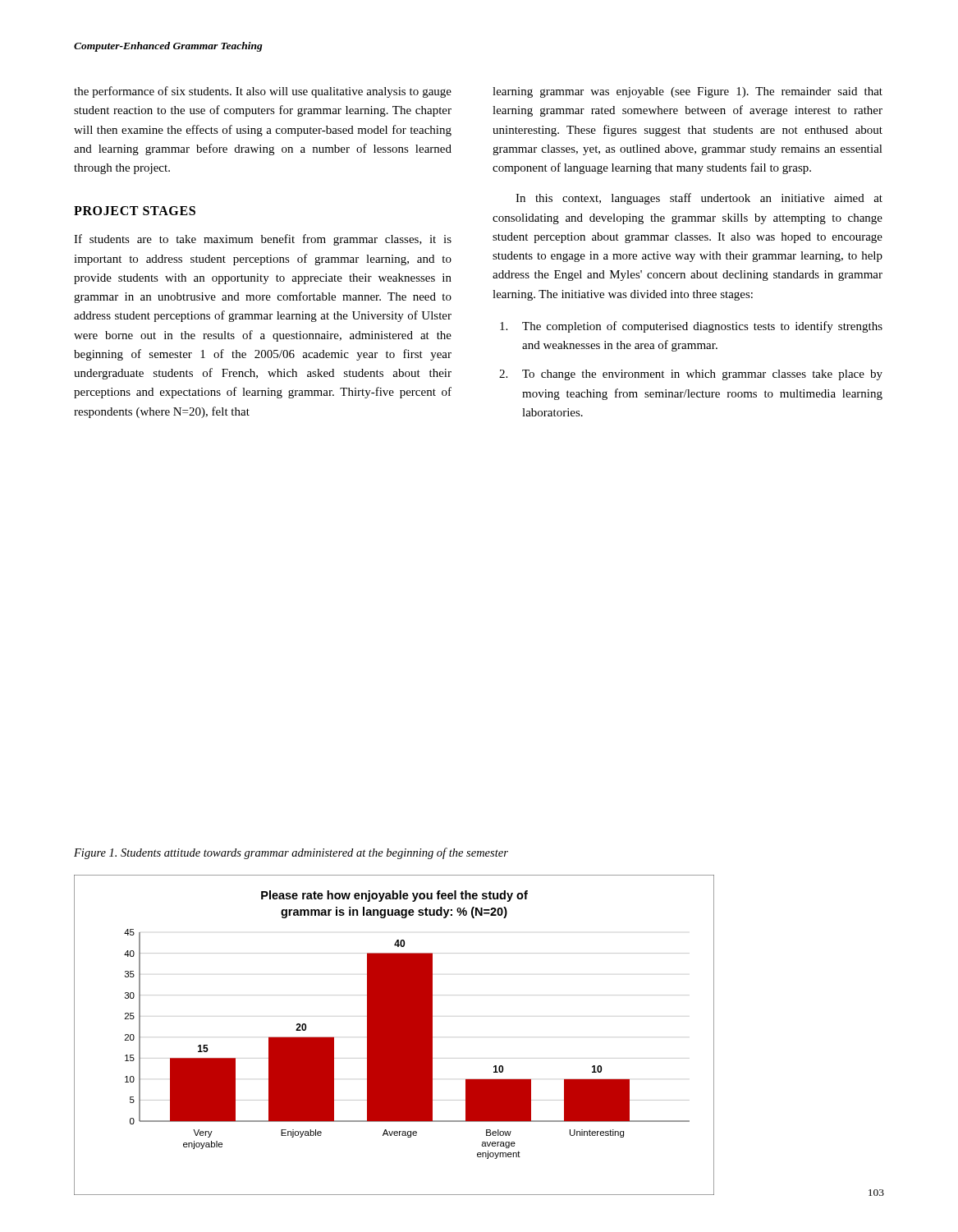Find the caption on this page that starts "Figure 1. Students attitude towards grammar administered at"
The width and height of the screenshot is (958, 1232).
click(478, 853)
